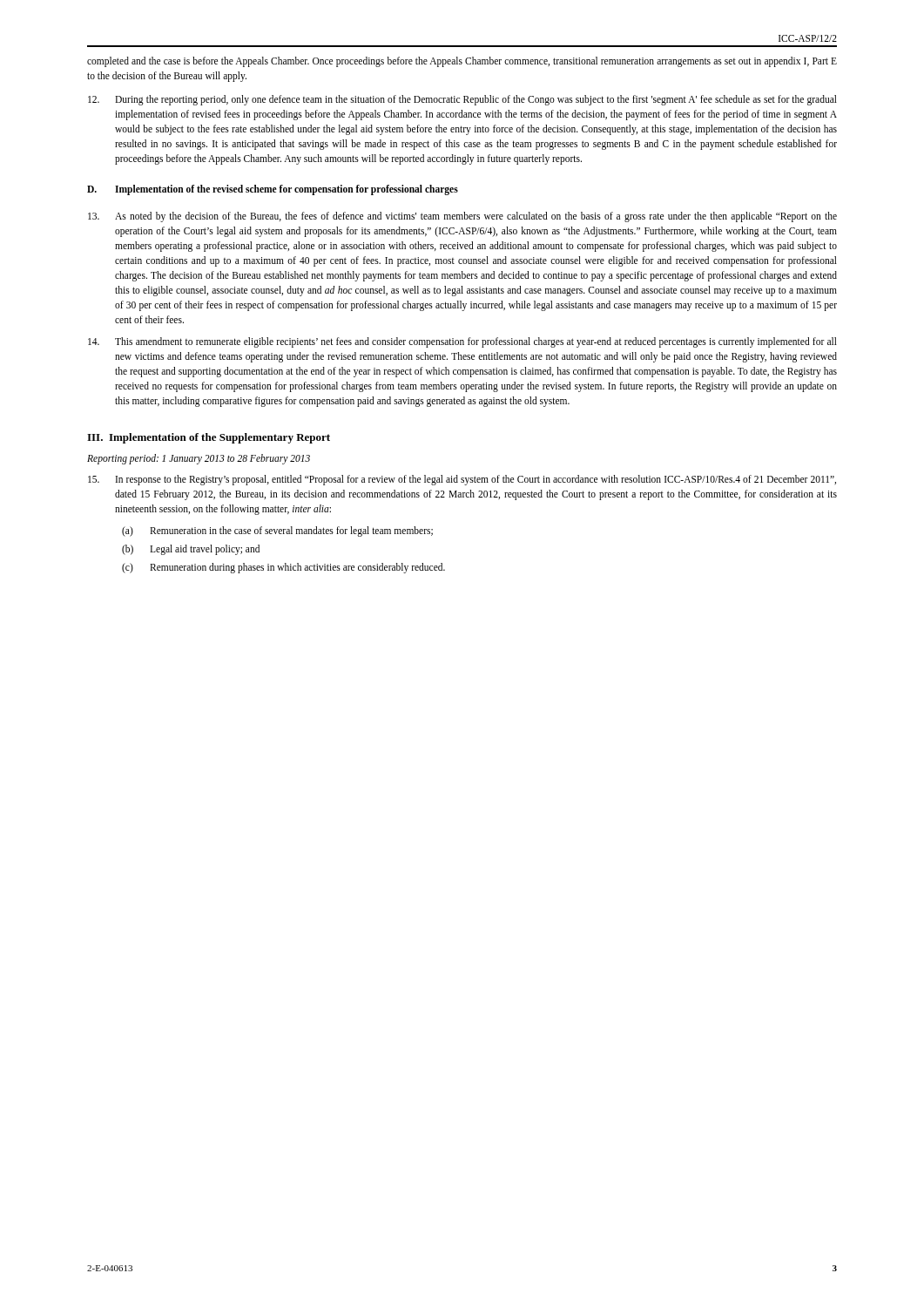The image size is (924, 1307).
Task: Navigate to the block starting "(c) Remuneration during"
Action: pyautogui.click(x=283, y=568)
